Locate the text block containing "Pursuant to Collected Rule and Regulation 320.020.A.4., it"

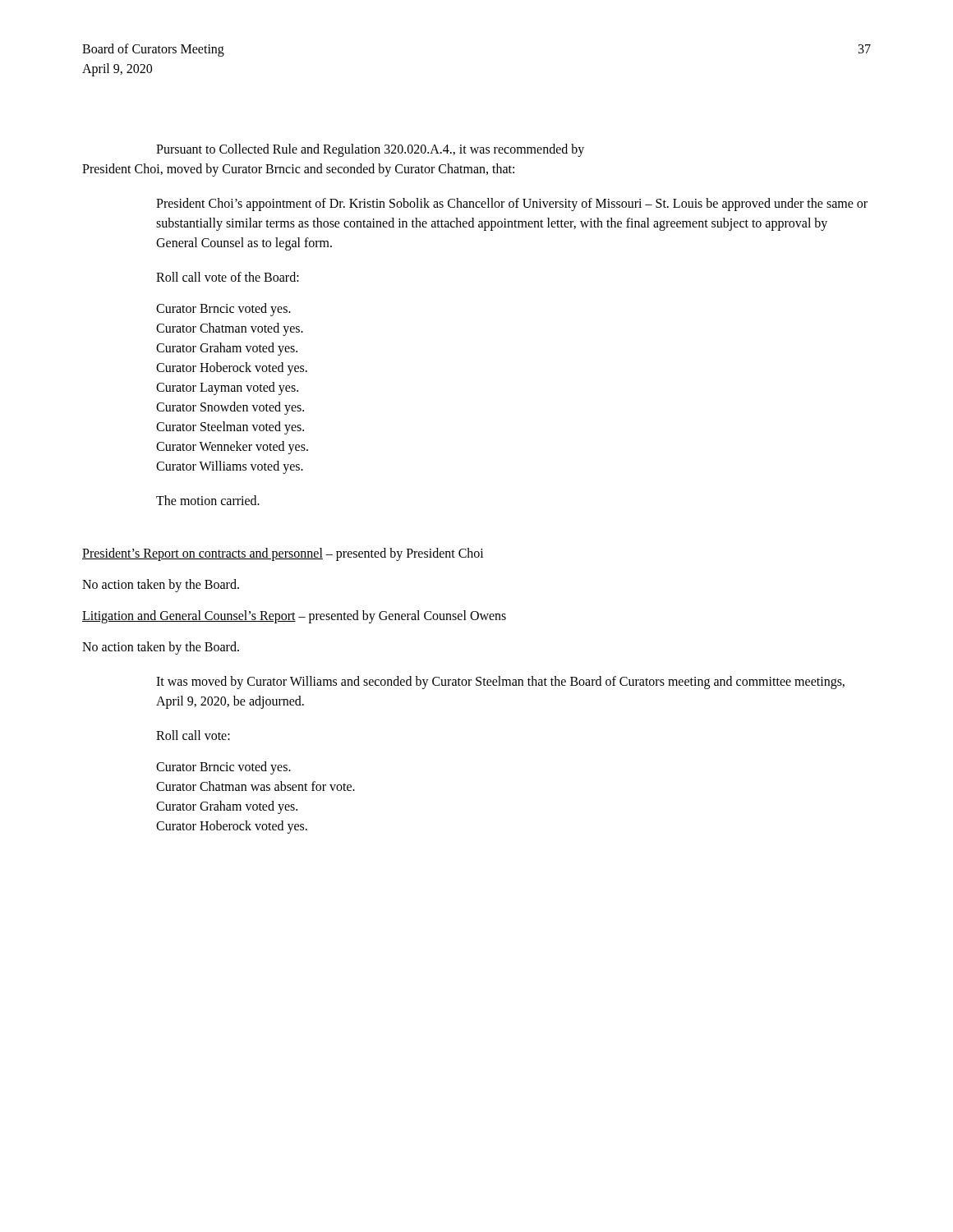476,159
